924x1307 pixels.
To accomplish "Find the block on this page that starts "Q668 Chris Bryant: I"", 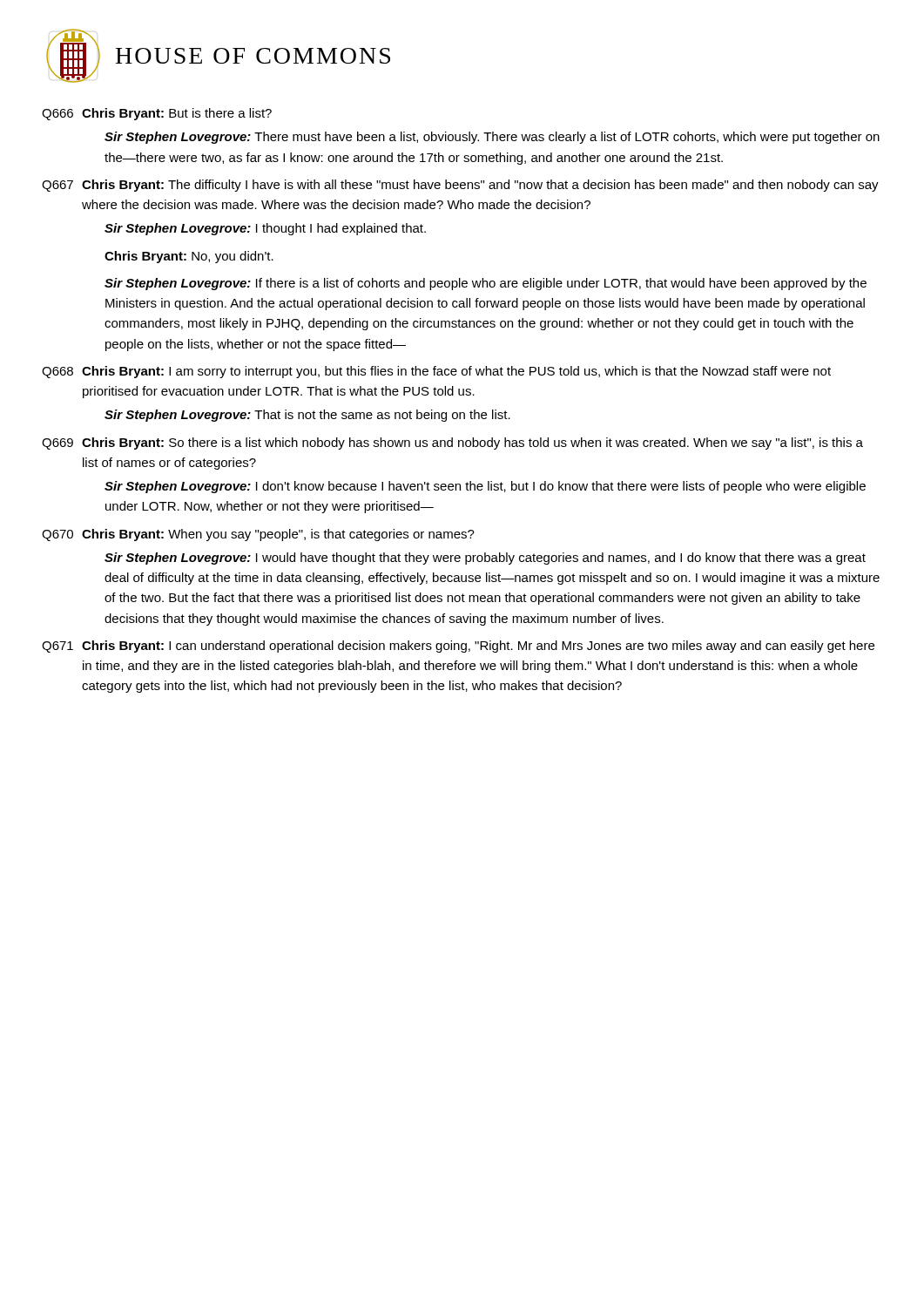I will [x=462, y=381].
